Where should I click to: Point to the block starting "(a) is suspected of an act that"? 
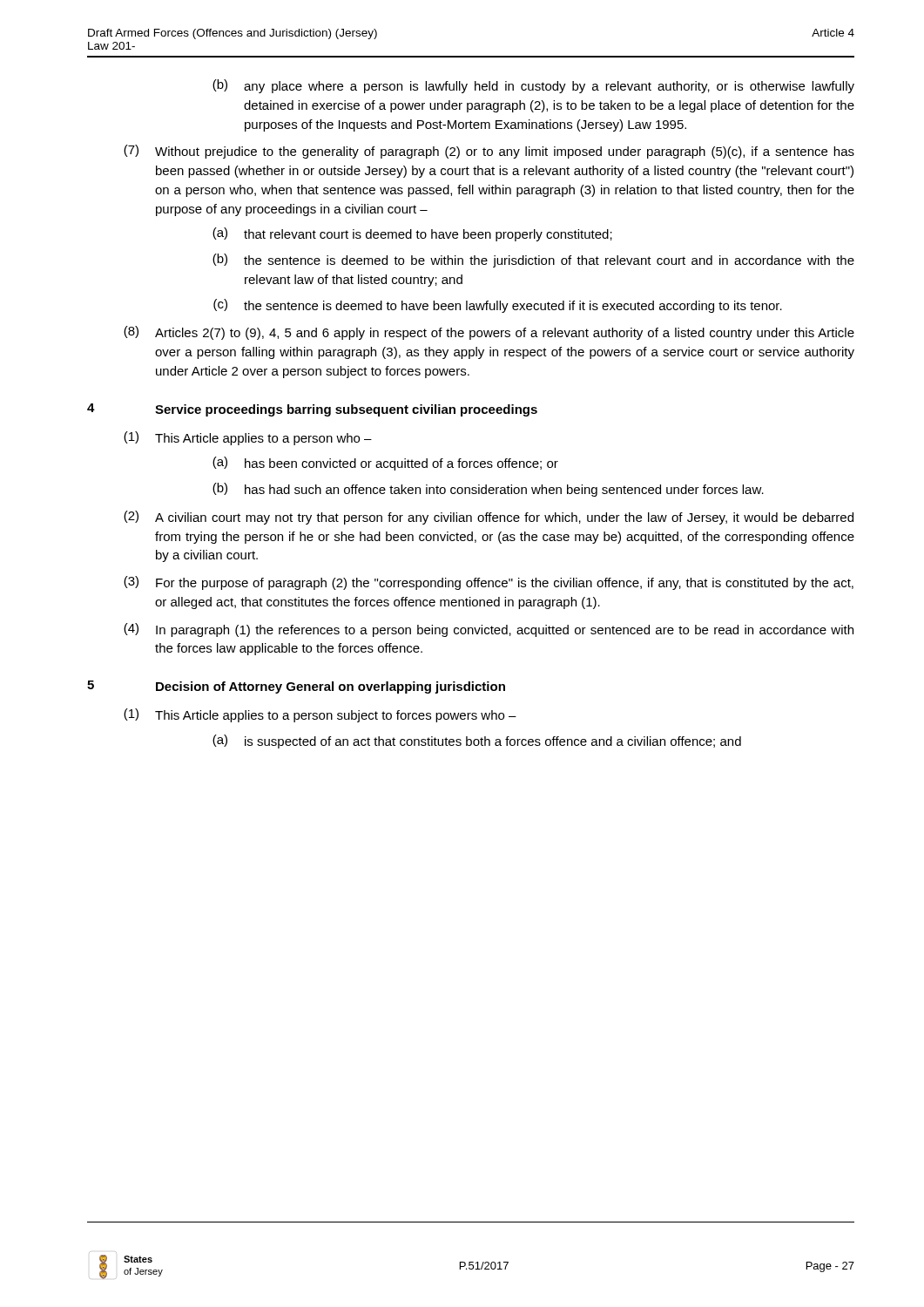523,741
